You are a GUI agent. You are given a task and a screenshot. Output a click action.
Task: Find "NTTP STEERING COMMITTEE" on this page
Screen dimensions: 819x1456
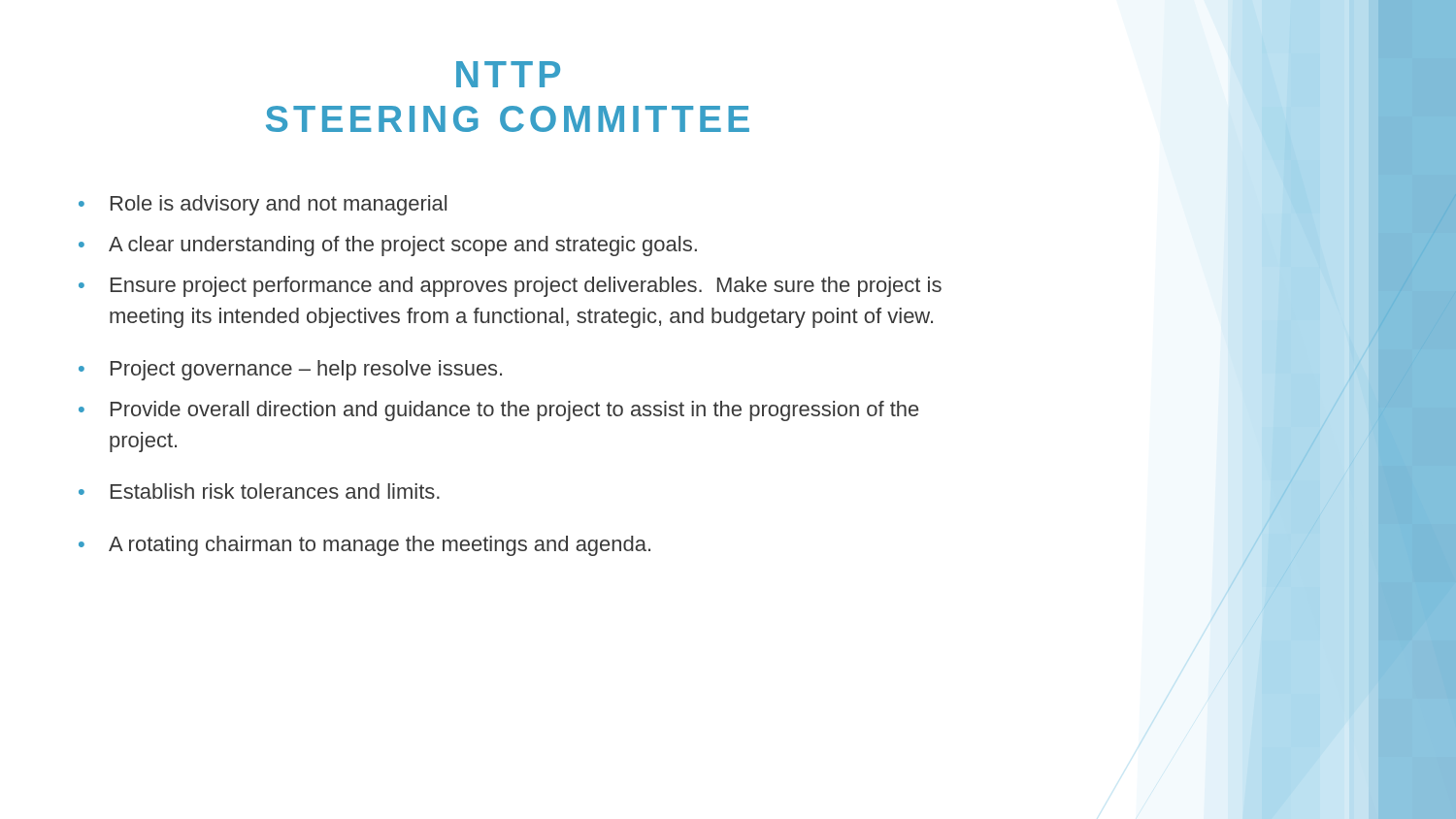[x=510, y=98]
